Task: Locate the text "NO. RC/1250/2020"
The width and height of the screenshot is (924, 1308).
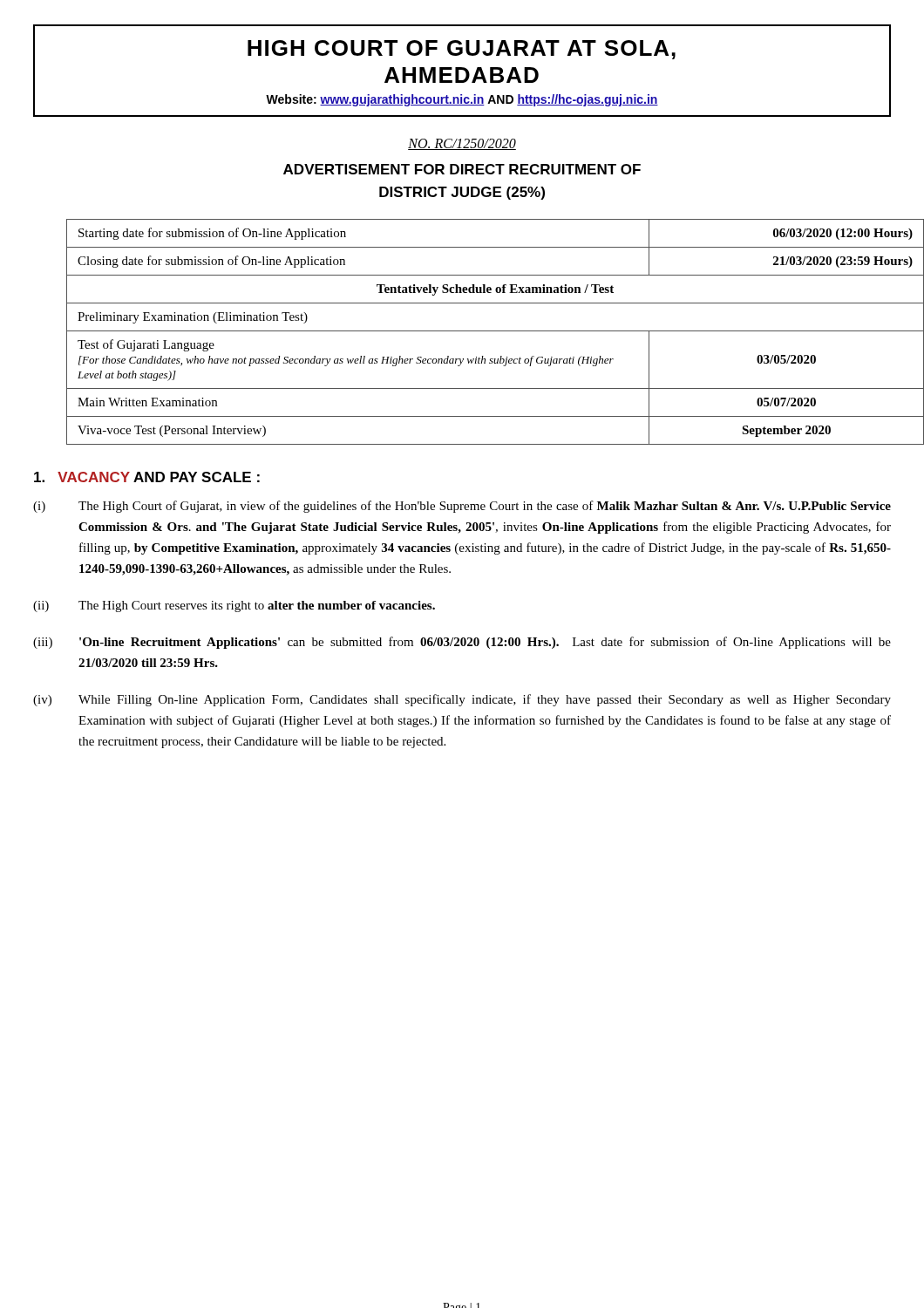Action: click(462, 143)
